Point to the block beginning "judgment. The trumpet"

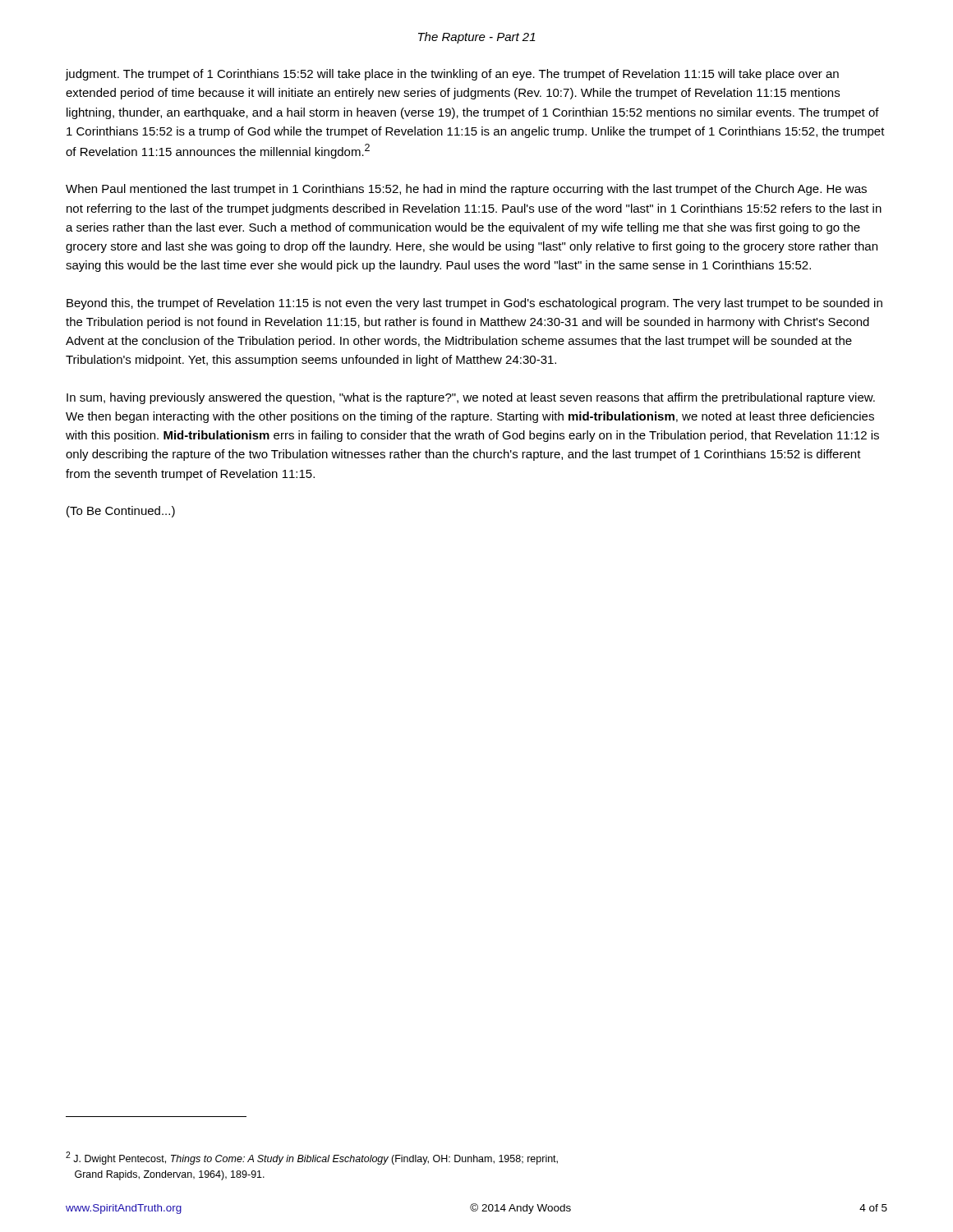tap(475, 113)
